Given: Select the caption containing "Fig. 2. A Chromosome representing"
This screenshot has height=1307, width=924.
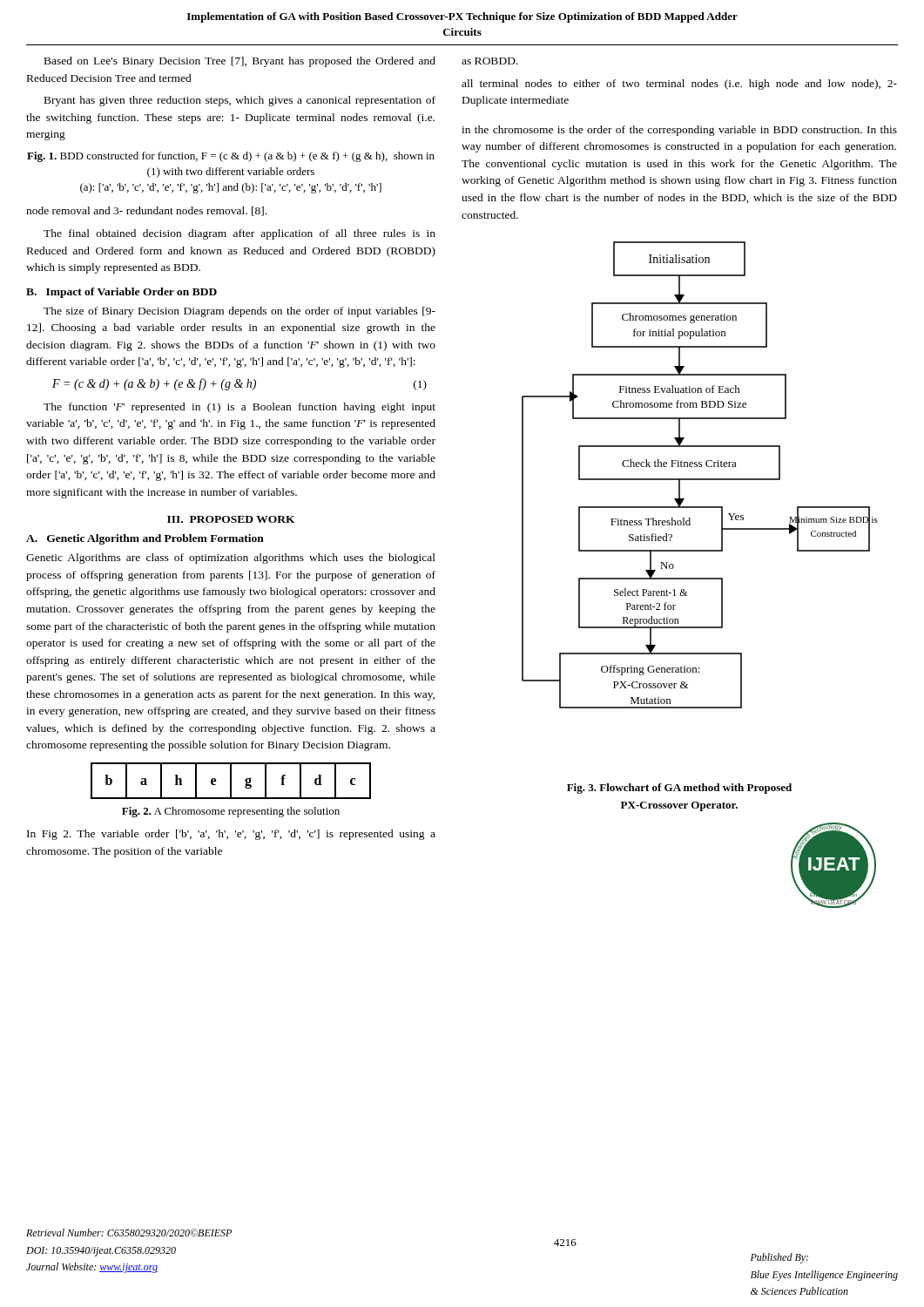Looking at the screenshot, I should [x=231, y=811].
